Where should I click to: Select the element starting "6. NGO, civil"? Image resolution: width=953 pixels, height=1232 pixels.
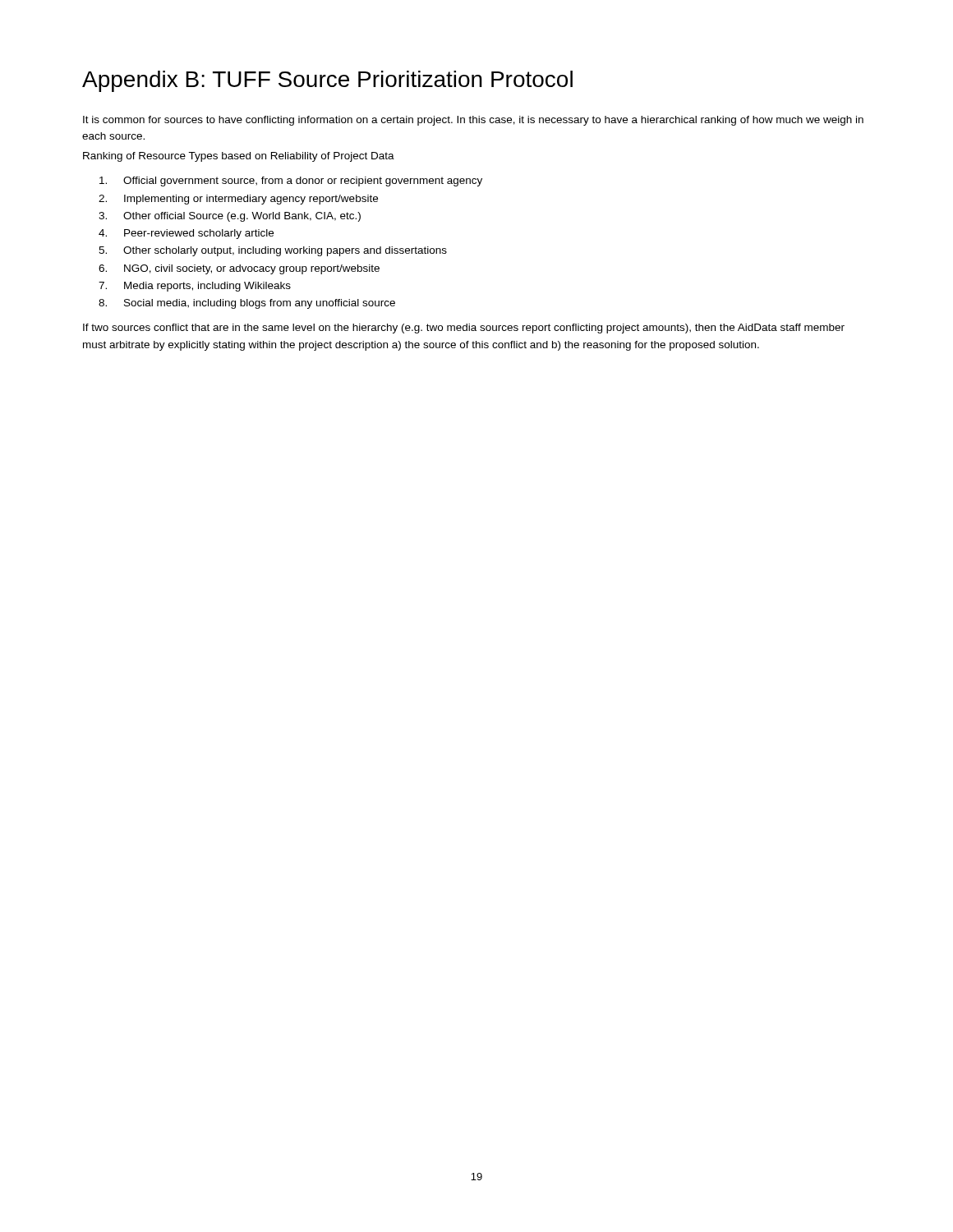click(239, 269)
